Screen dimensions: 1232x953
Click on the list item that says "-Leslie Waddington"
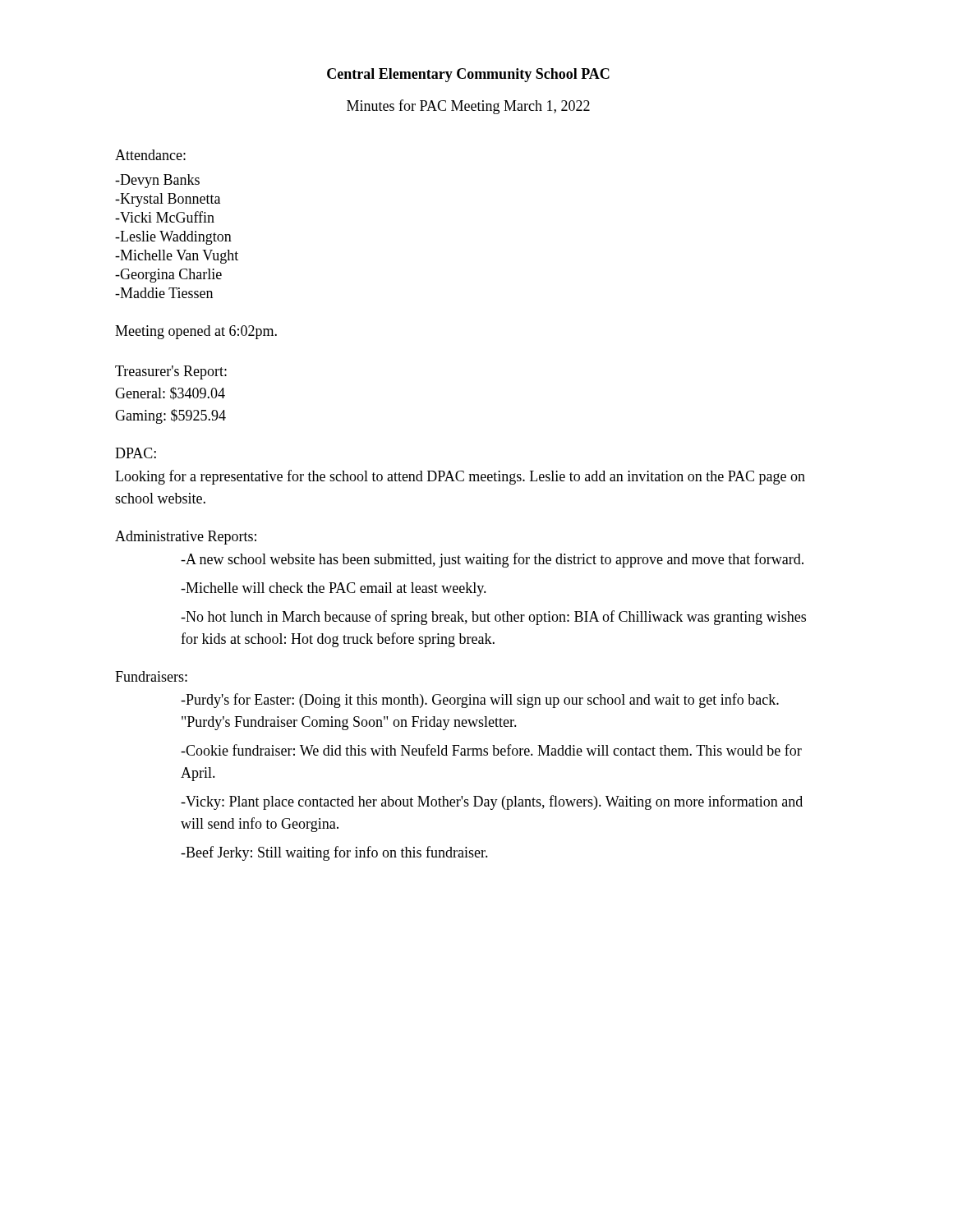coord(173,237)
